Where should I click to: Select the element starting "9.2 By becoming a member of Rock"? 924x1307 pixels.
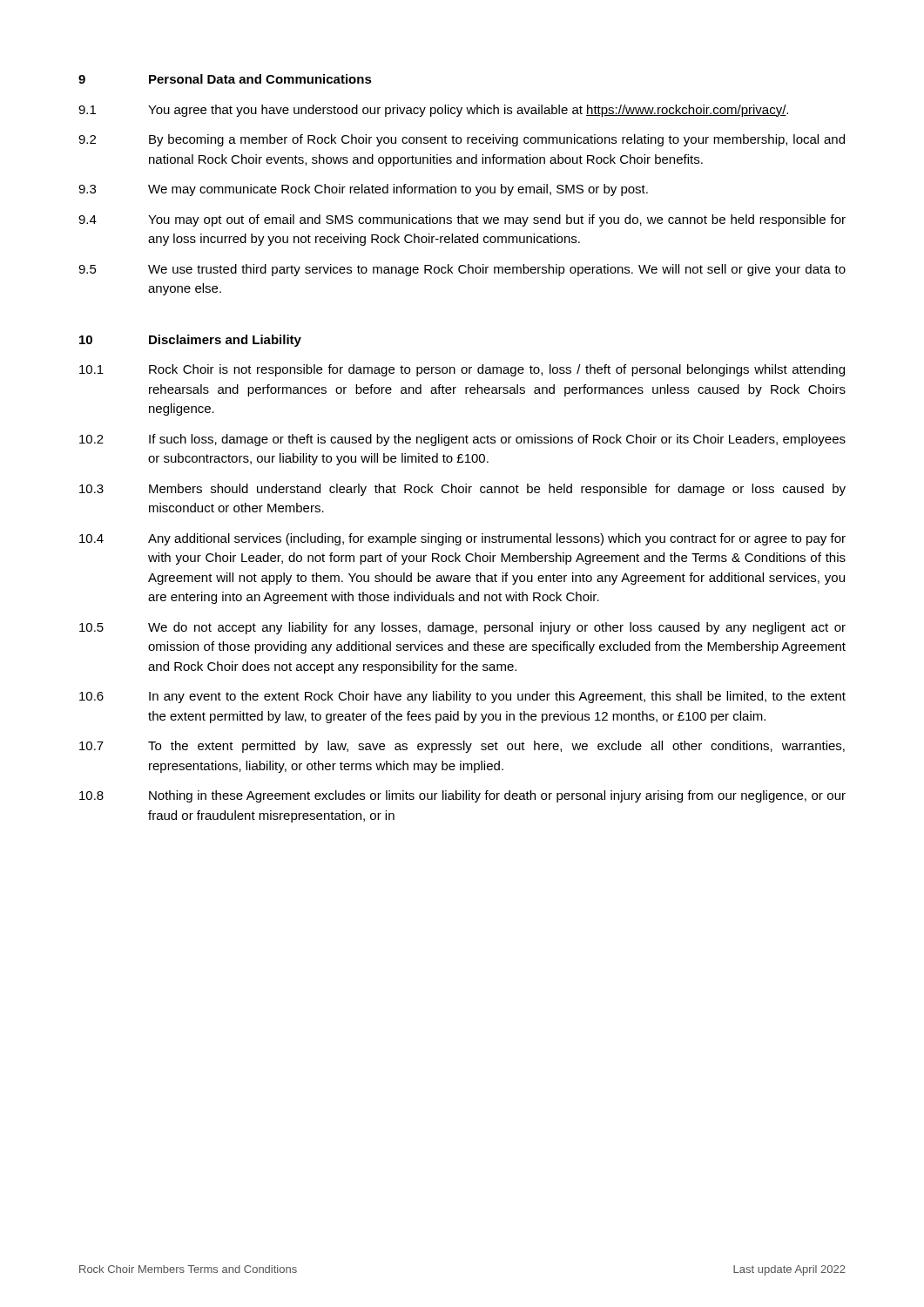point(462,149)
